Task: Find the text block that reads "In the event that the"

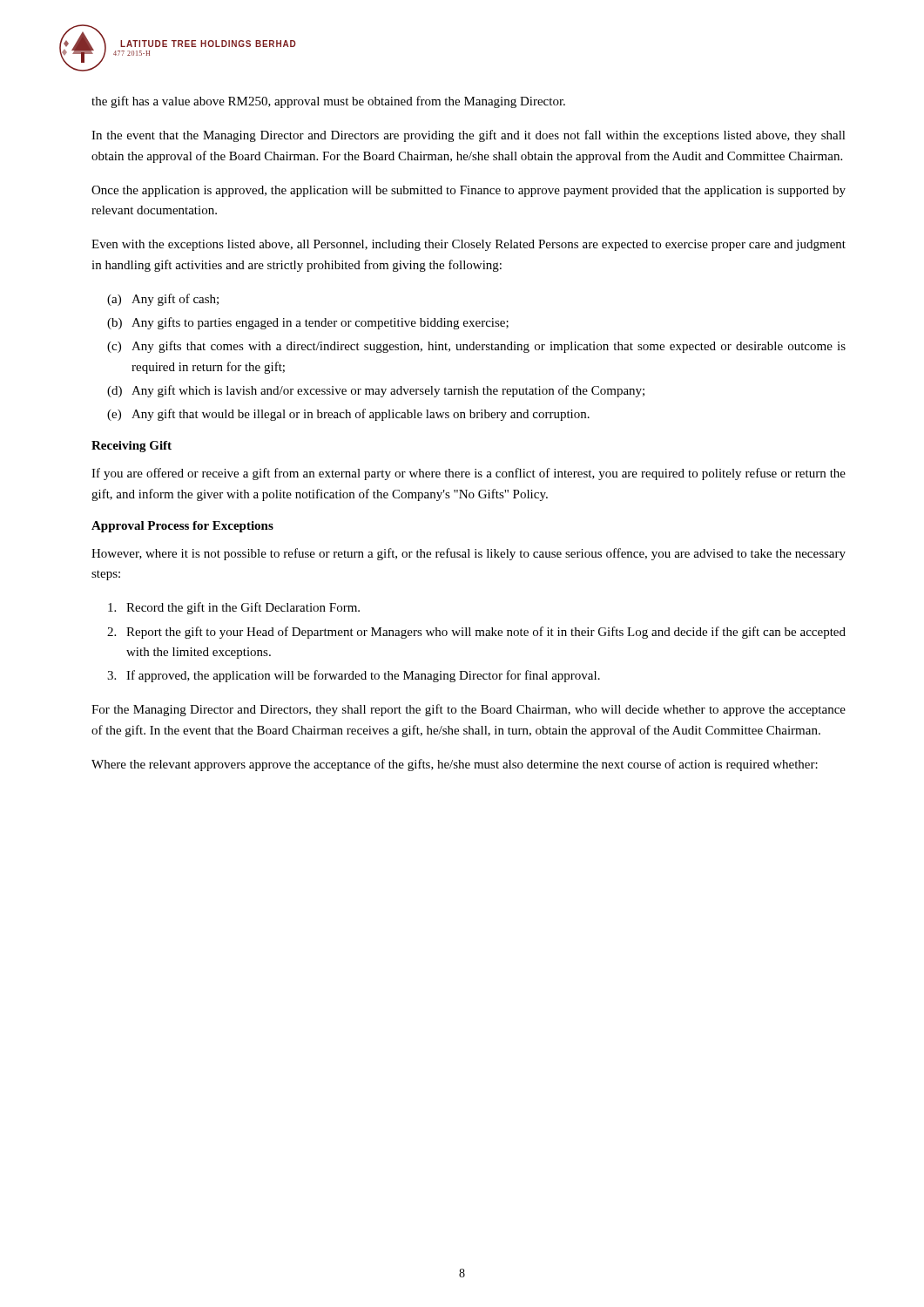Action: 469,145
